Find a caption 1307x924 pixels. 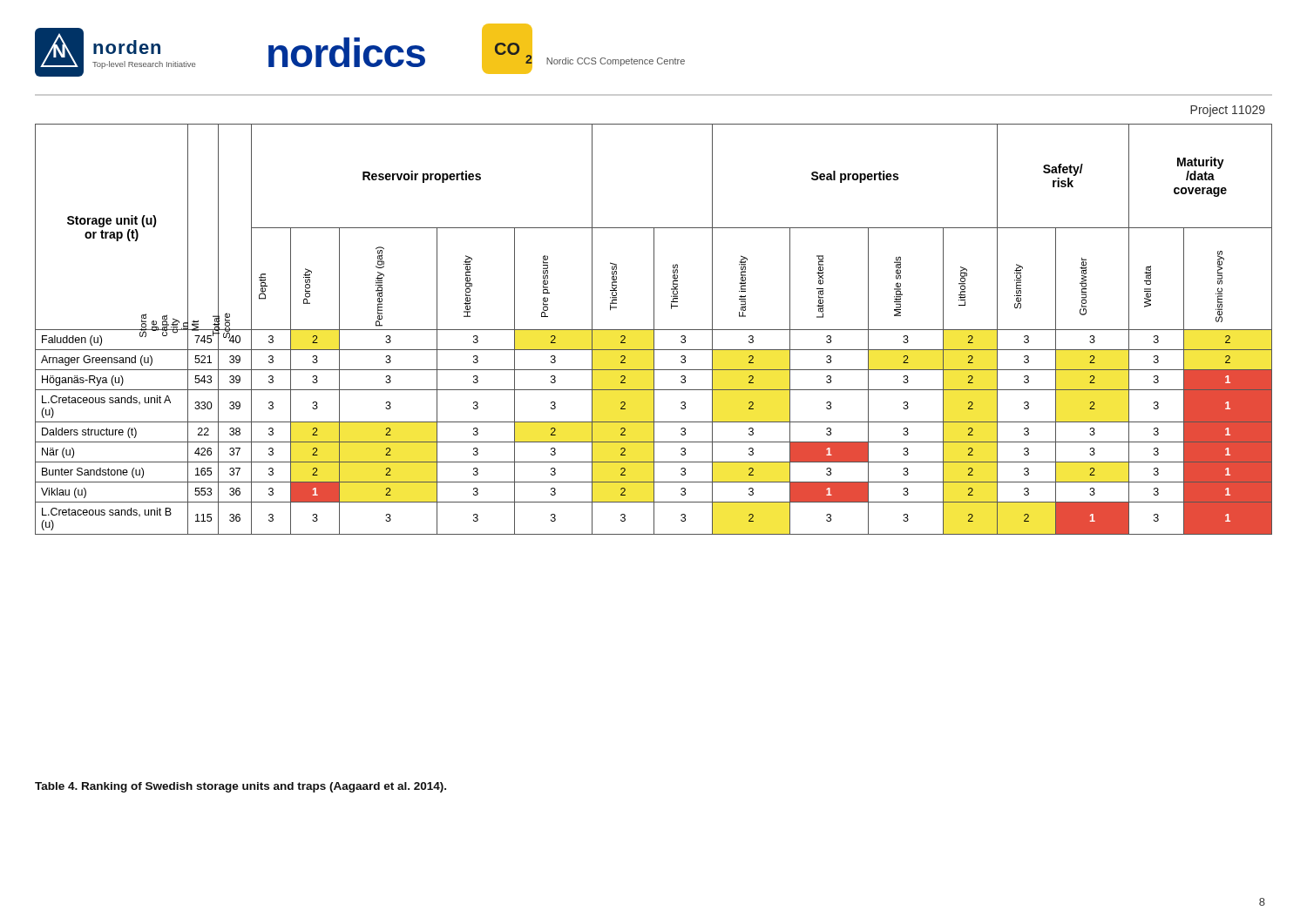[x=241, y=786]
